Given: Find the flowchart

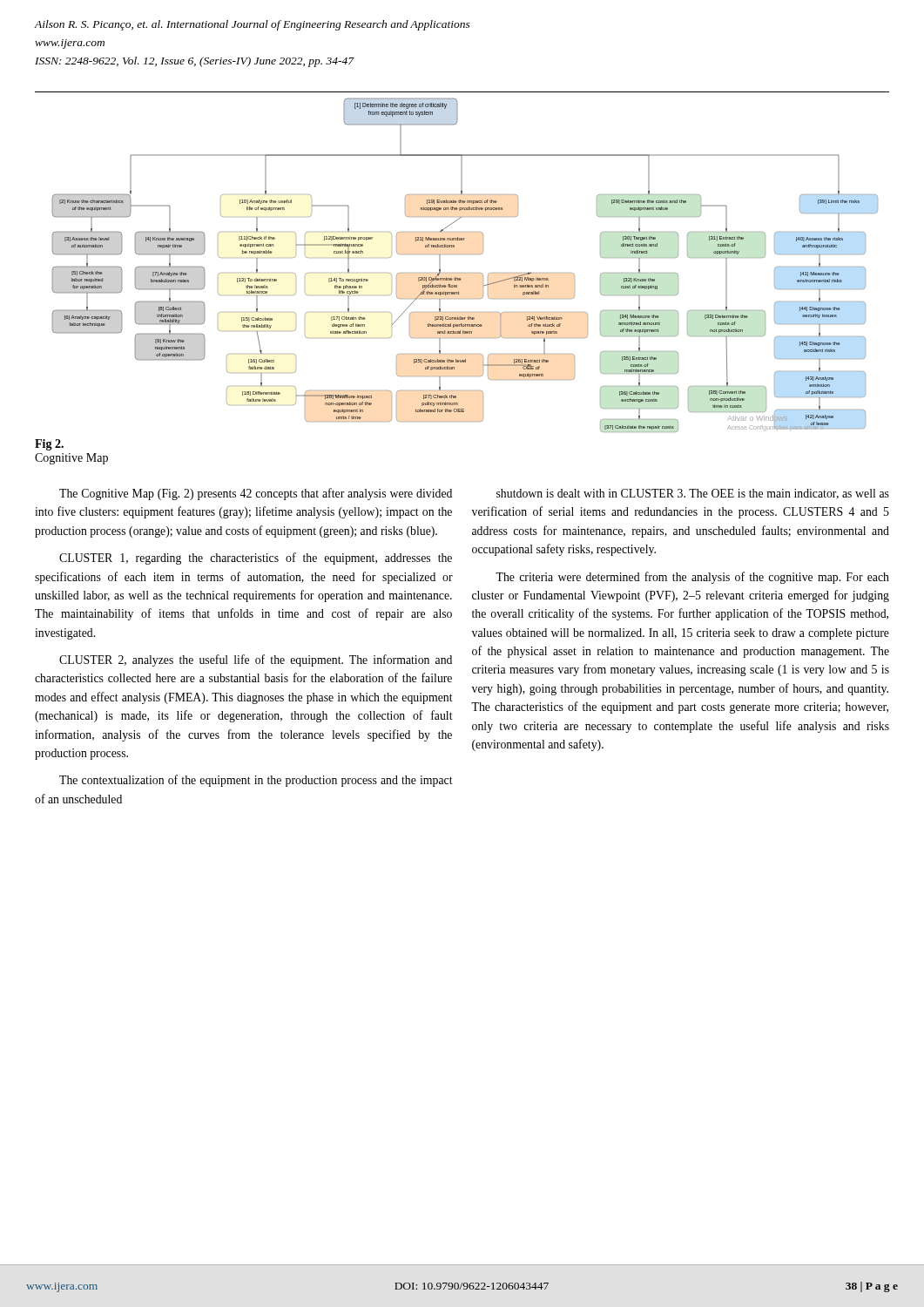Looking at the screenshot, I should tap(462, 264).
